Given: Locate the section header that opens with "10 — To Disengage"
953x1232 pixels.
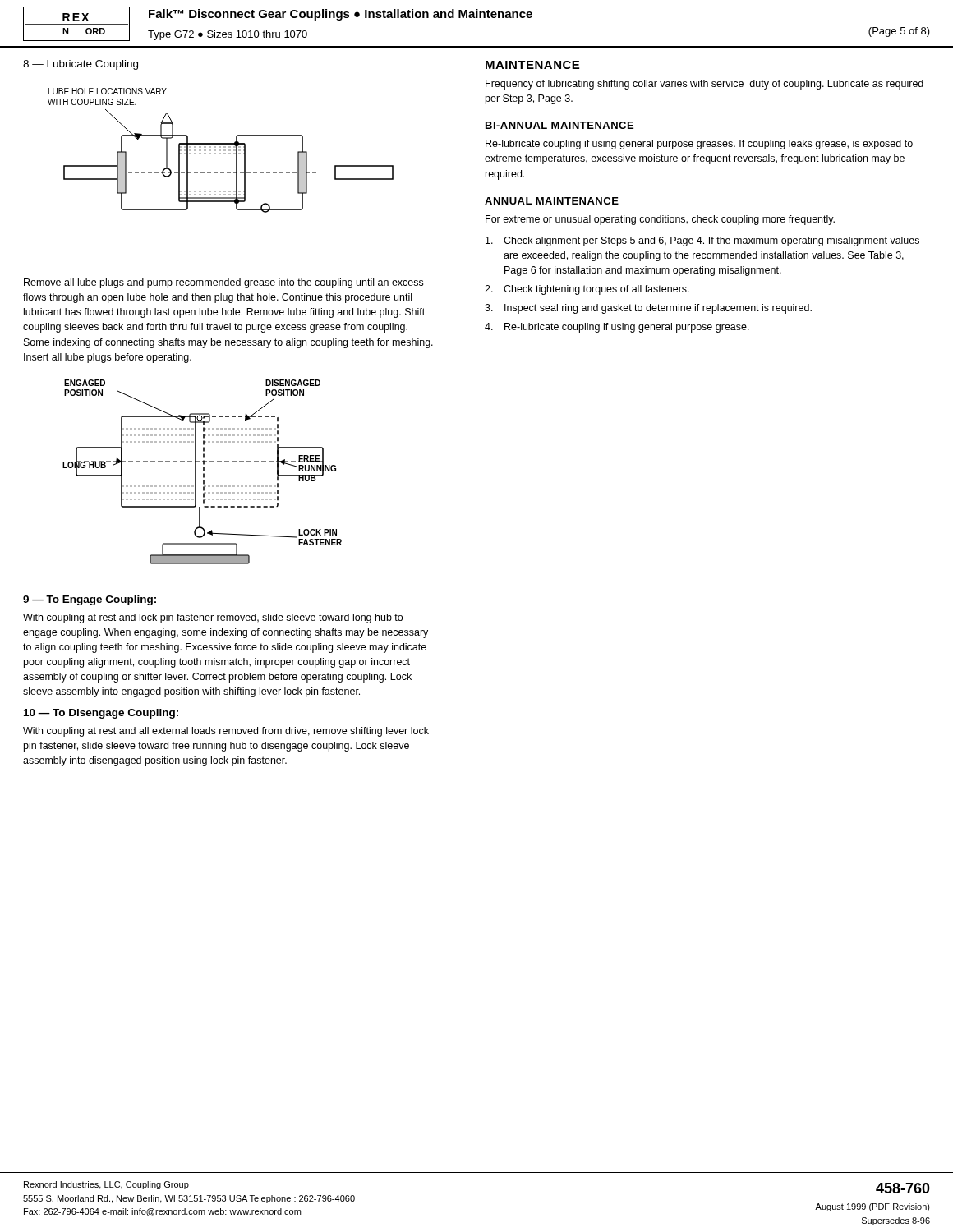Looking at the screenshot, I should [x=101, y=712].
